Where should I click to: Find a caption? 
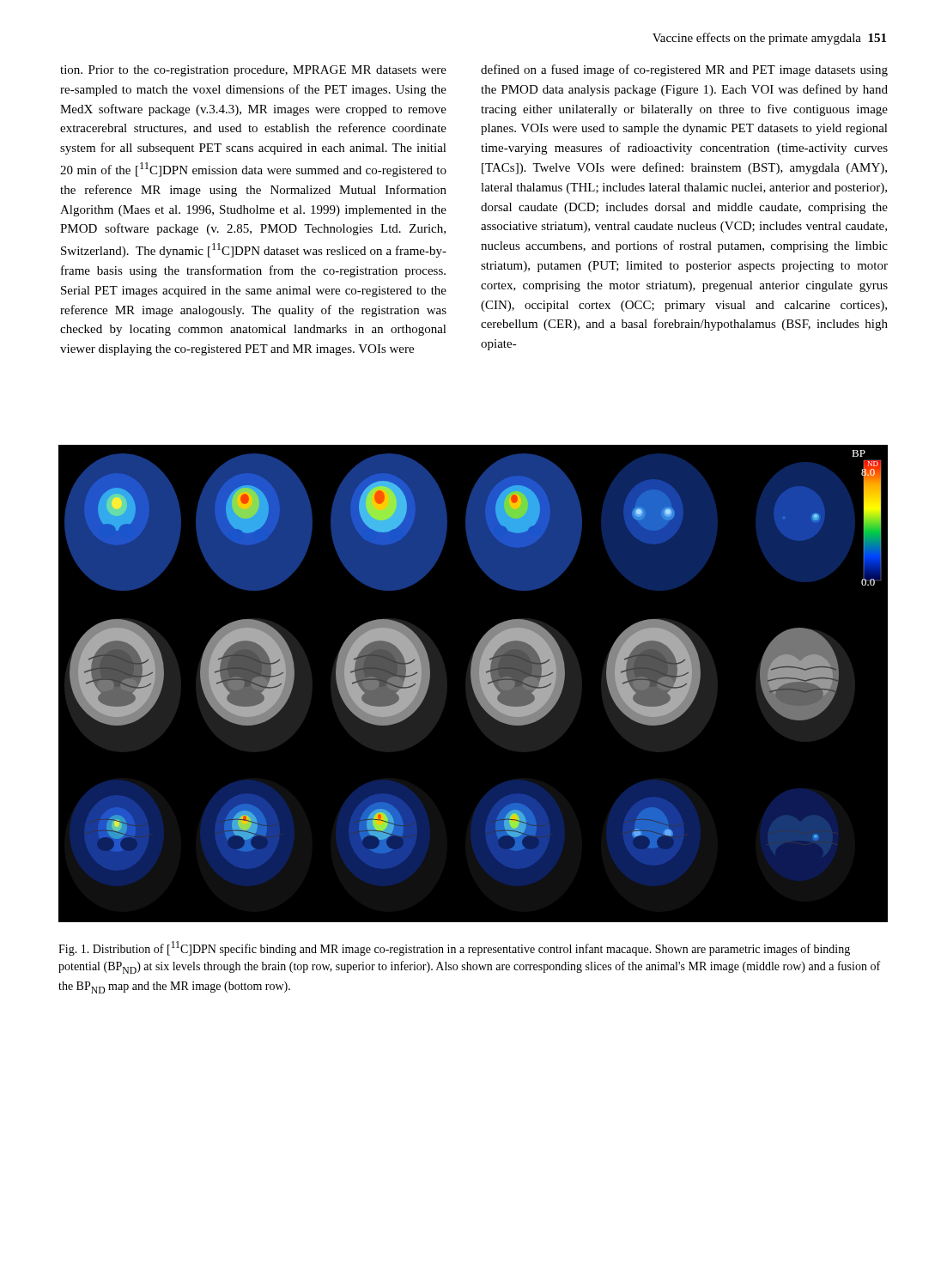click(x=469, y=968)
